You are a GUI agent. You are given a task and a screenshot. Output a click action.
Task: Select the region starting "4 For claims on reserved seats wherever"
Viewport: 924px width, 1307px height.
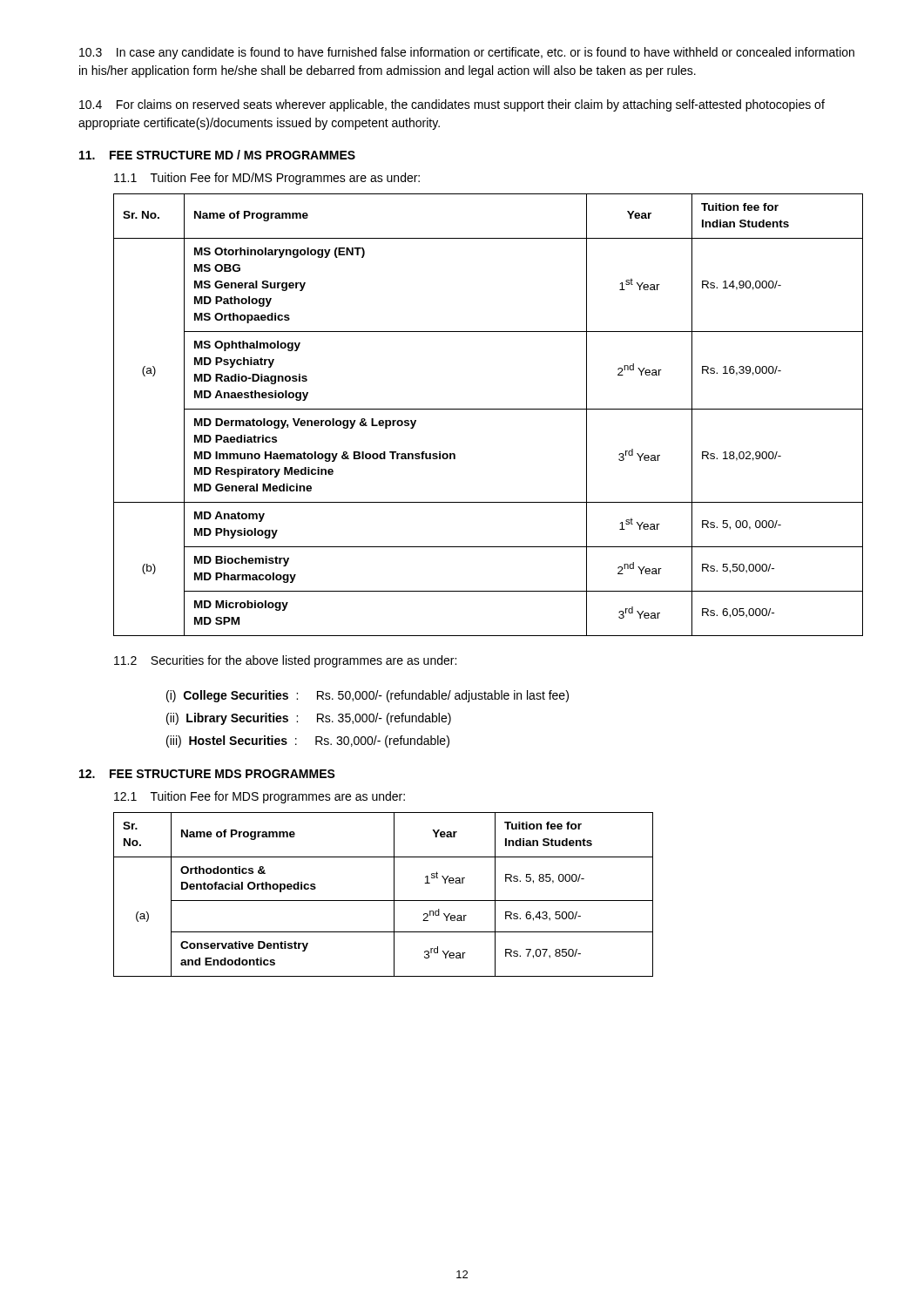click(x=451, y=114)
